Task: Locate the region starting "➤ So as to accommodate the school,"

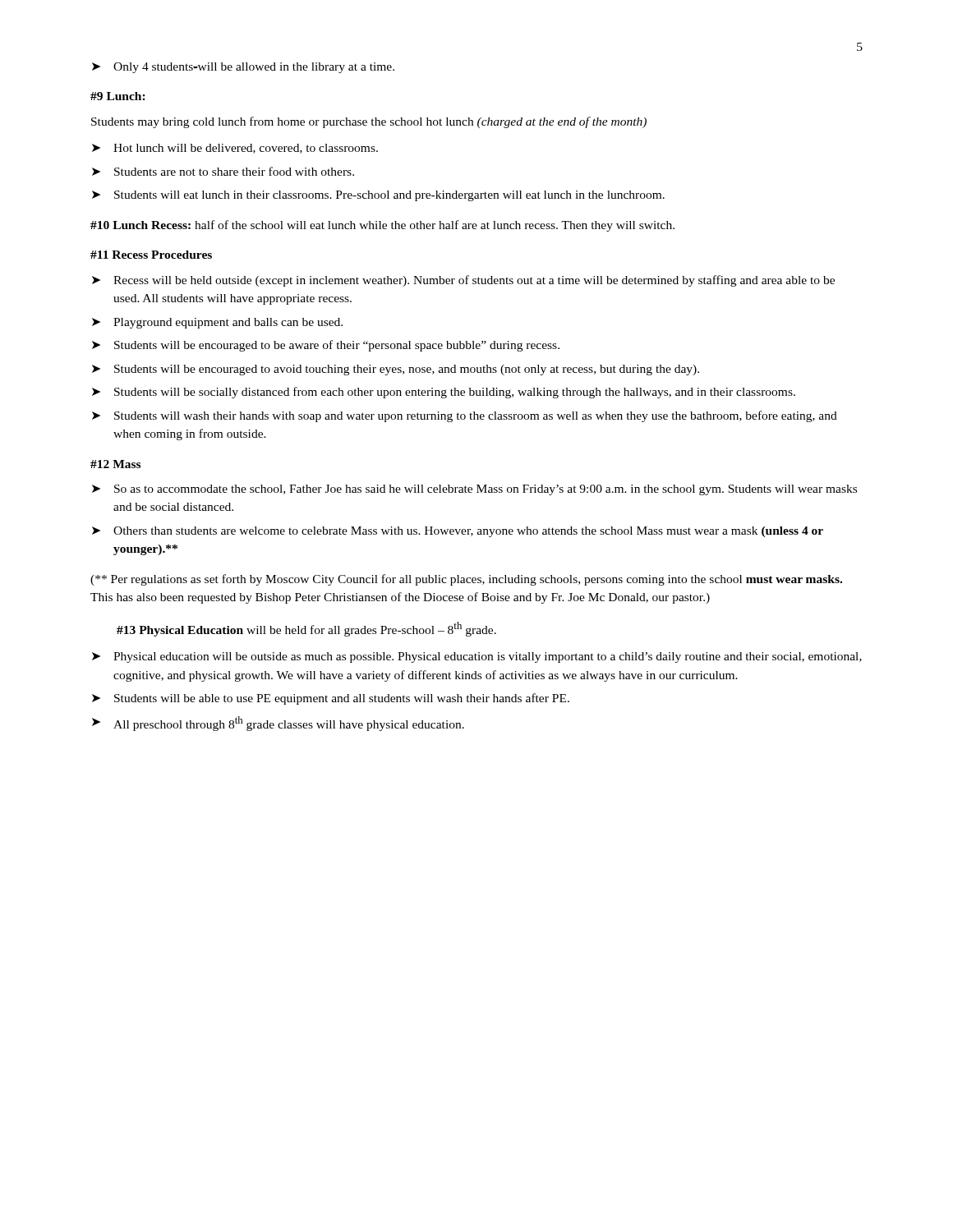Action: coord(476,498)
